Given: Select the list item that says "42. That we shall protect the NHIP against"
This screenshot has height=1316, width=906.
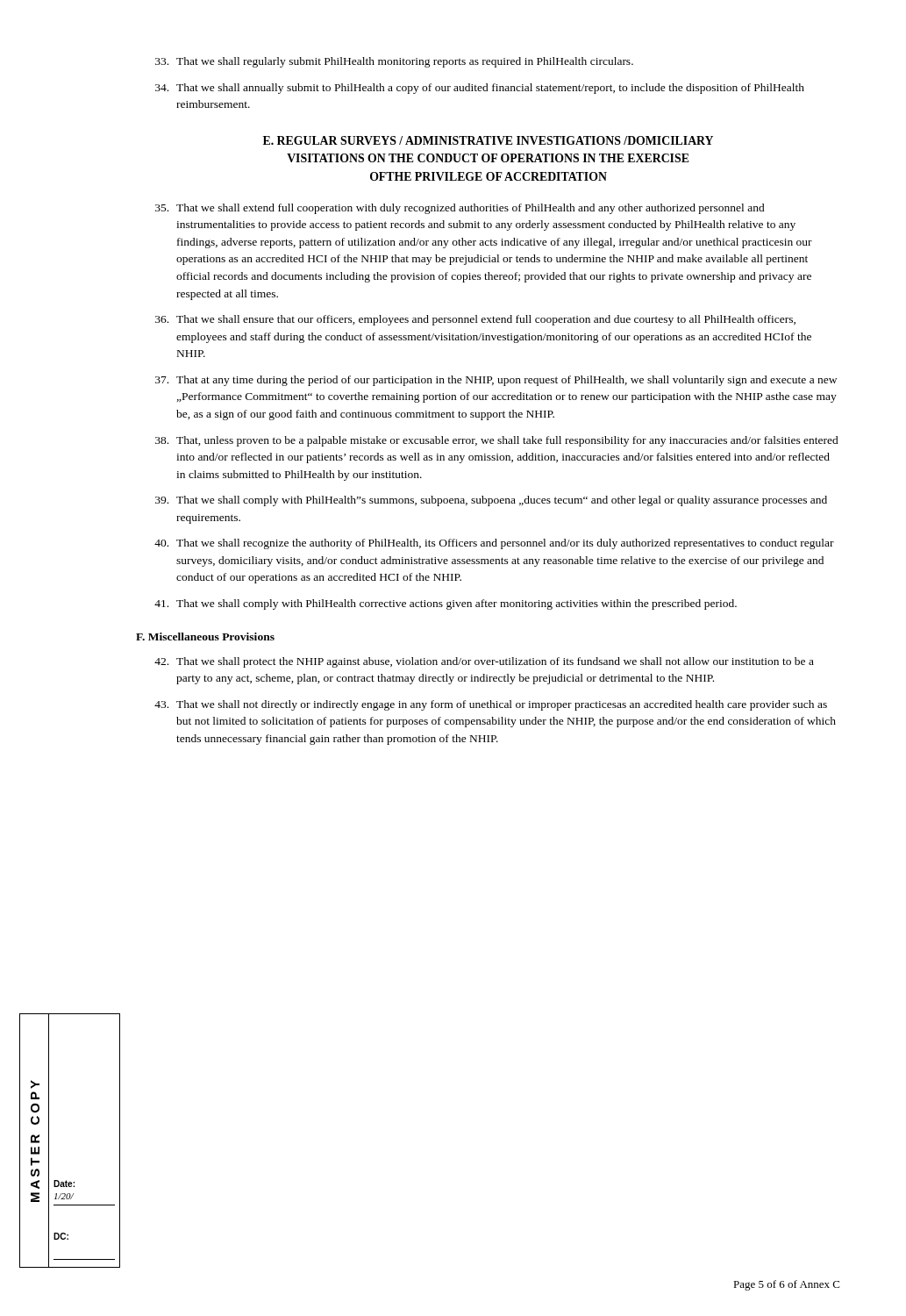Looking at the screenshot, I should pos(488,670).
